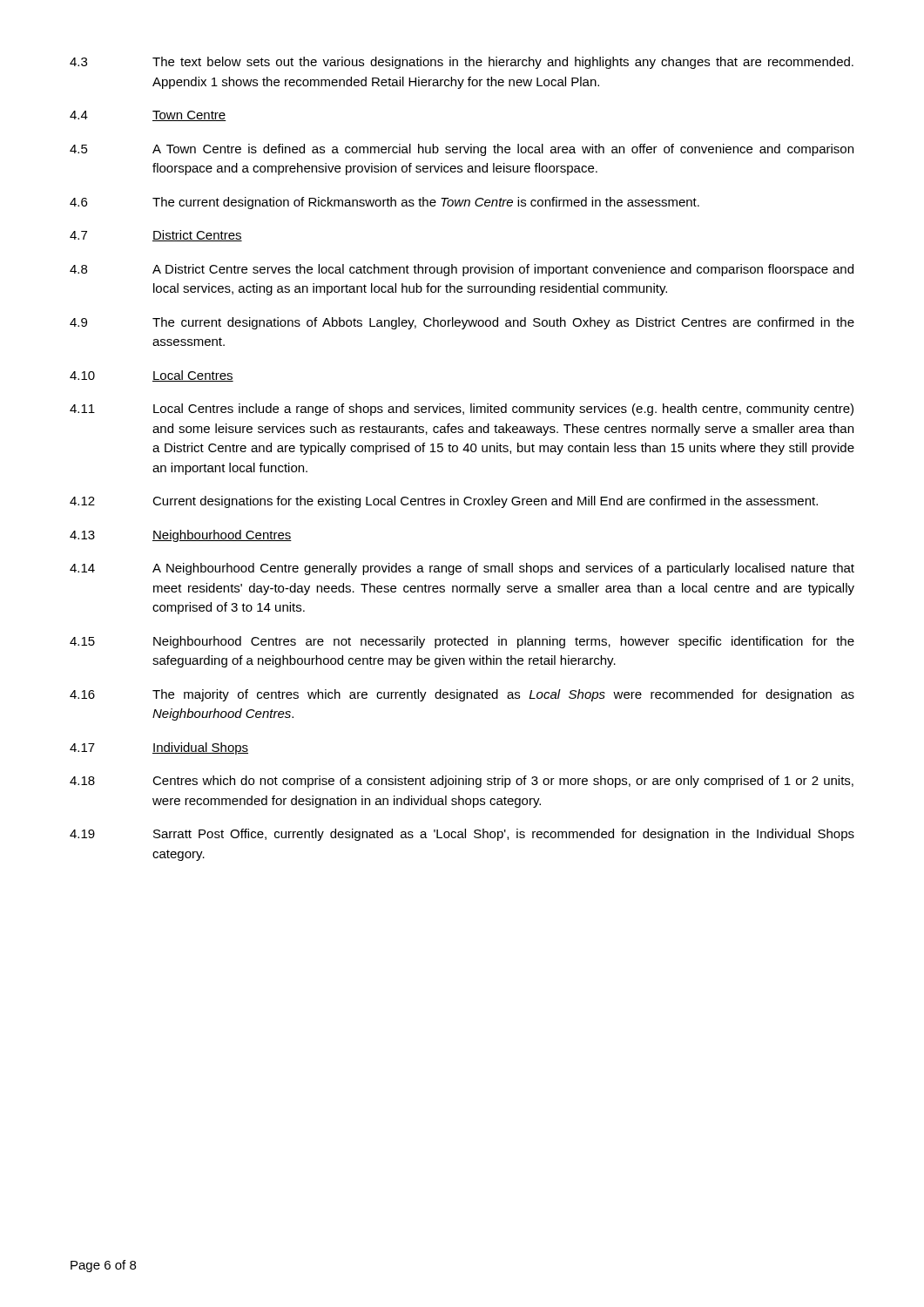Select the block starting "4.4 Town Centre"
This screenshot has height=1307, width=924.
pos(73,115)
